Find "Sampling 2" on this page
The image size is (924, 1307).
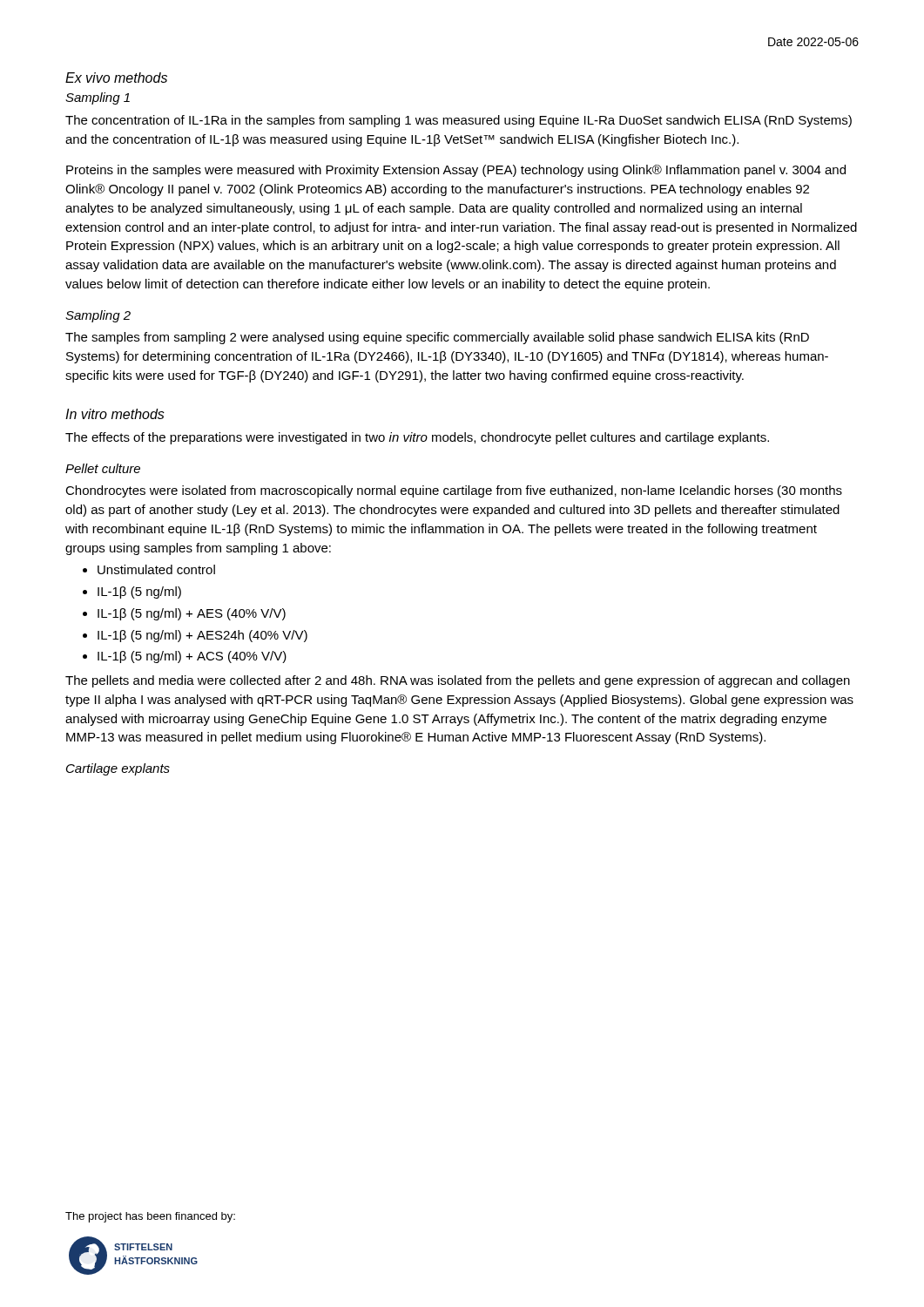pyautogui.click(x=98, y=316)
